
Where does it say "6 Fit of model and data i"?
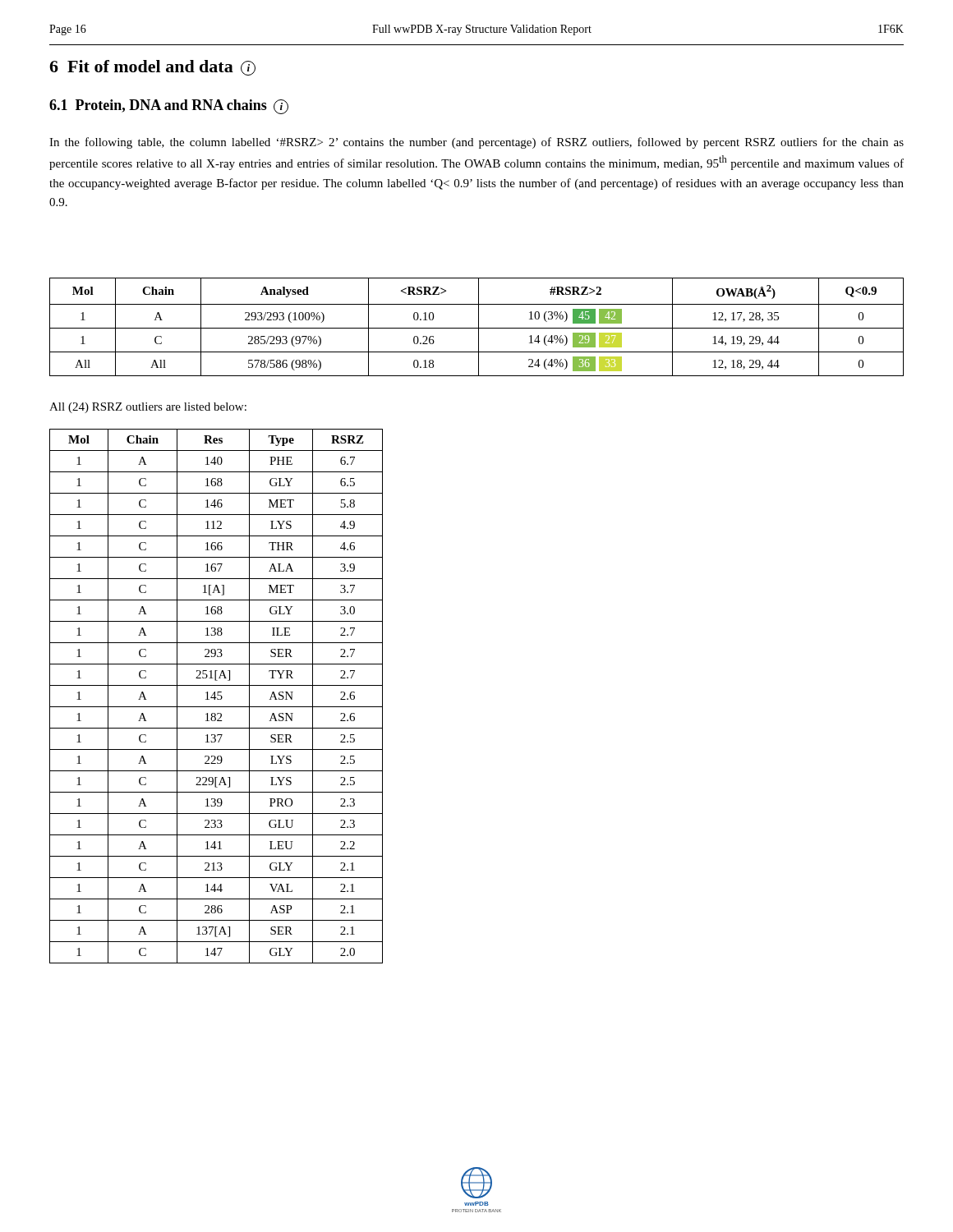point(152,66)
